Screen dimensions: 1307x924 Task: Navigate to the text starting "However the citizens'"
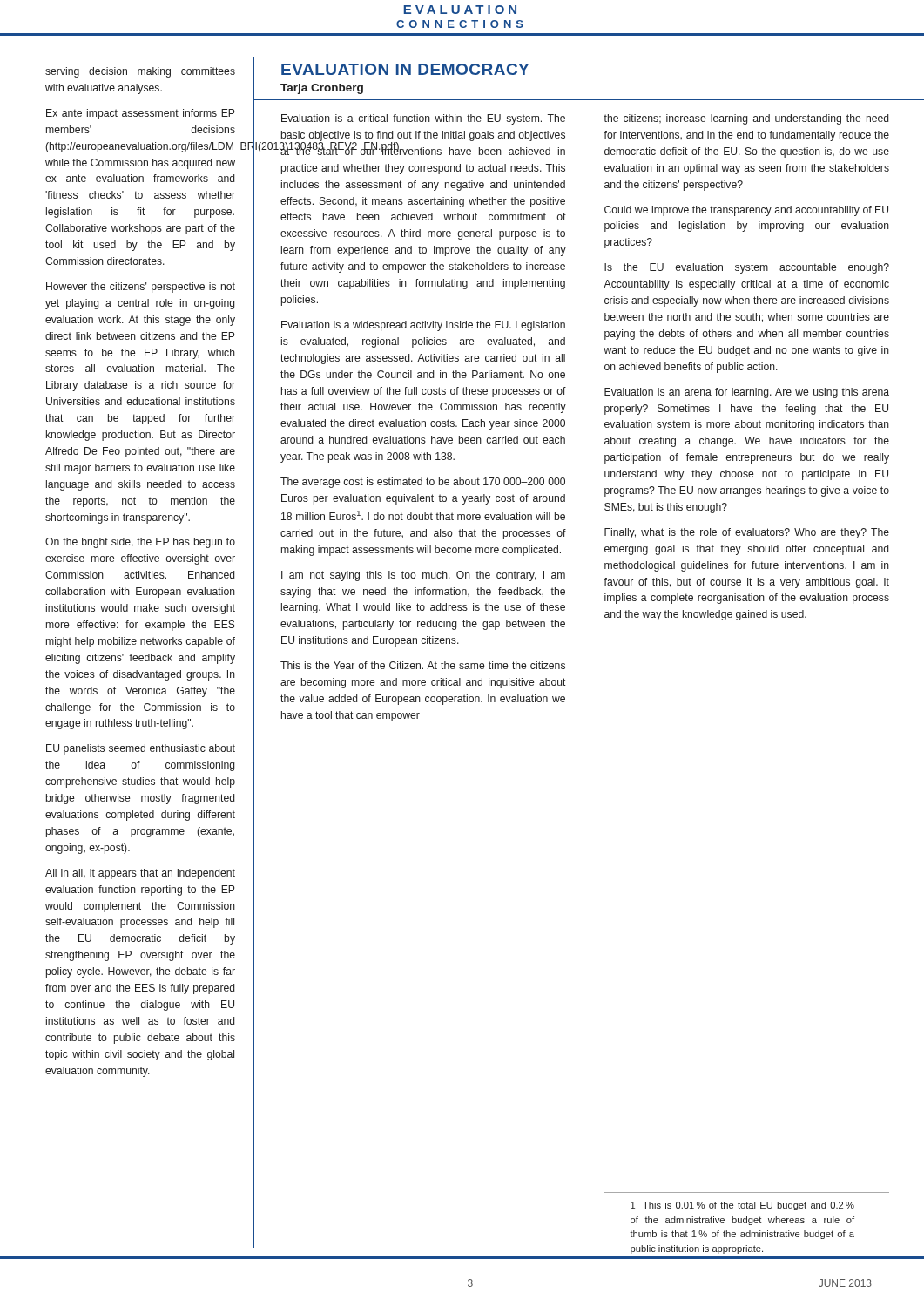pos(140,402)
